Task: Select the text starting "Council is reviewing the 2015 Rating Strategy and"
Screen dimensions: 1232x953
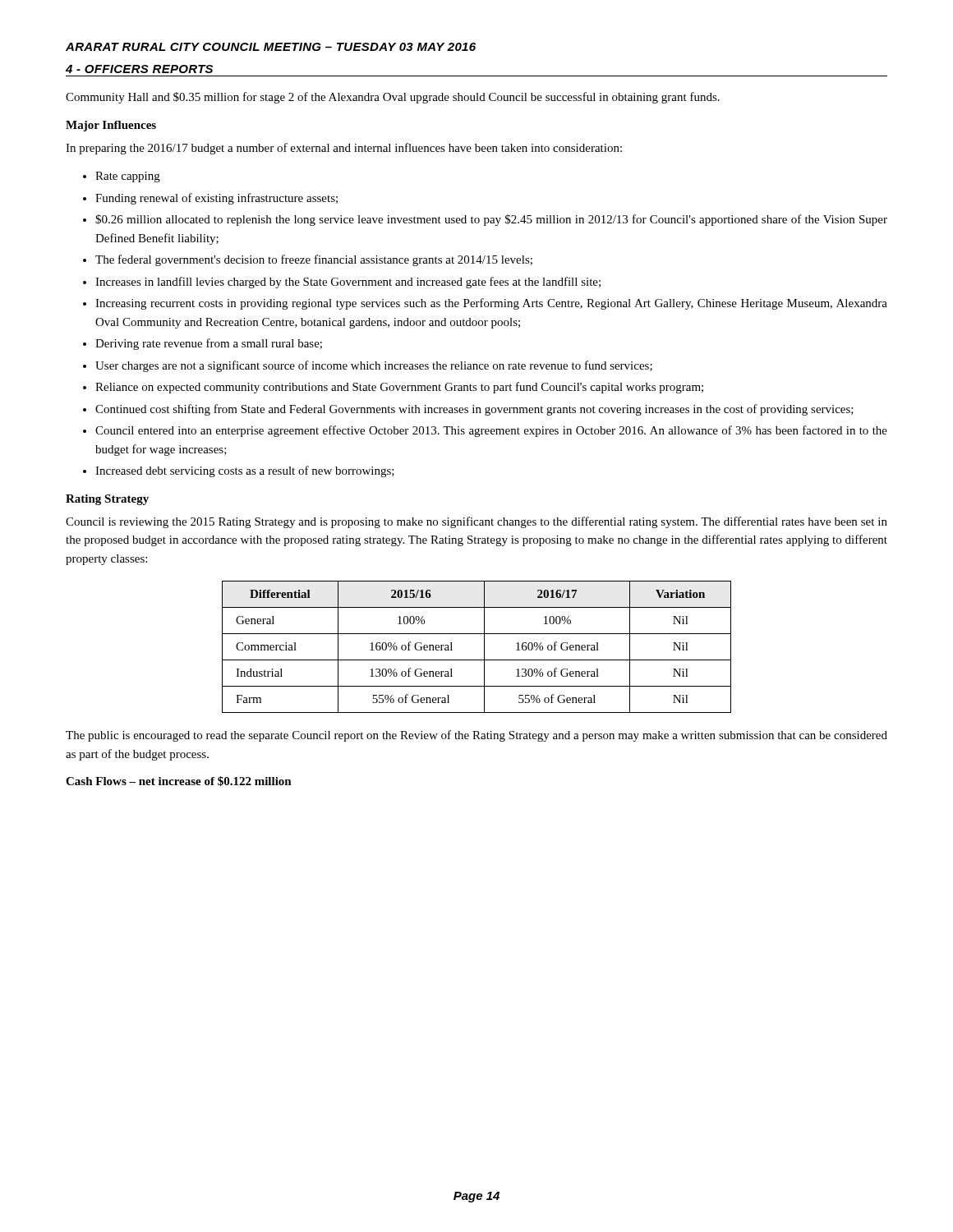Action: point(476,540)
